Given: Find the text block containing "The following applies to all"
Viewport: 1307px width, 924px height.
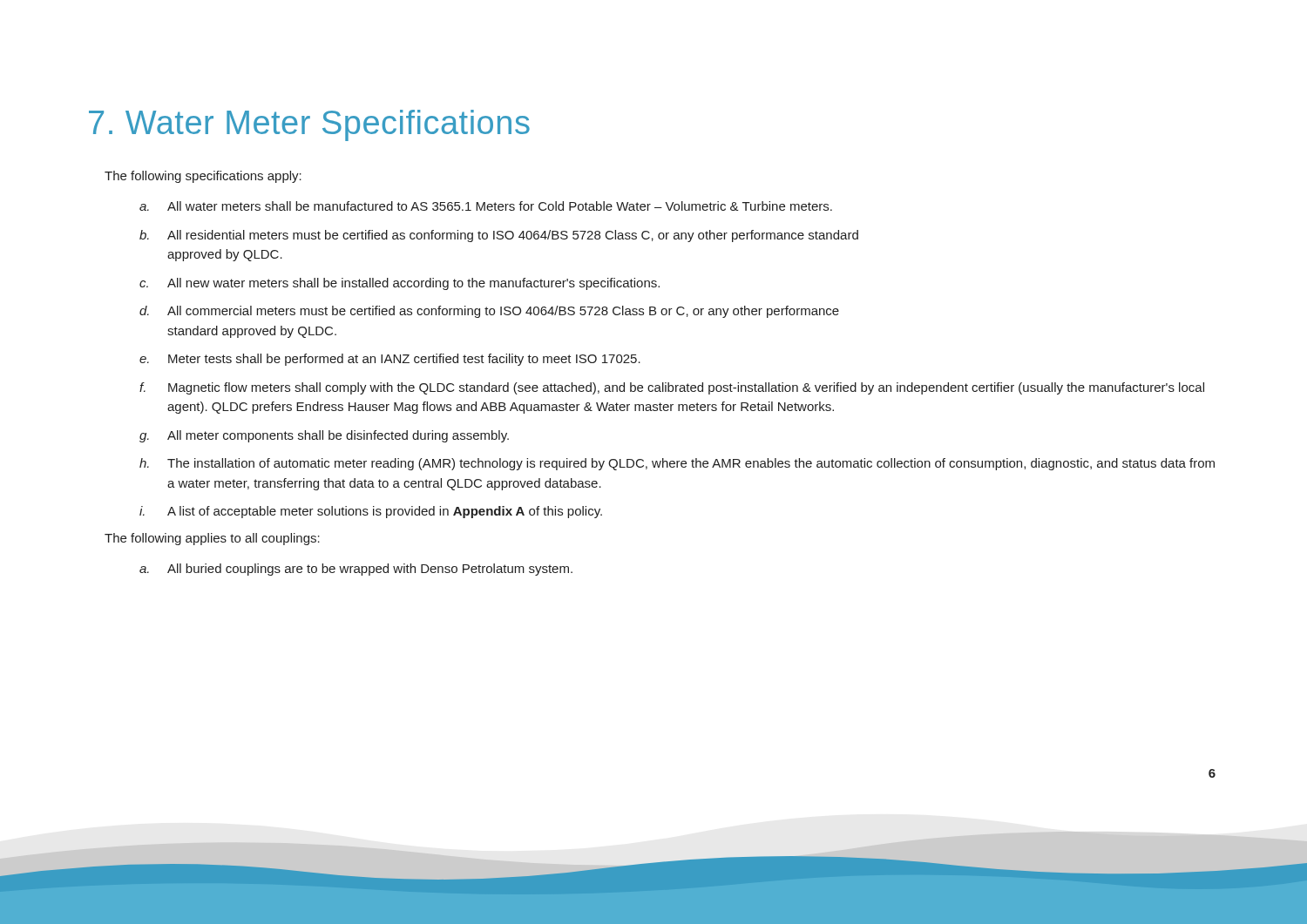Looking at the screenshot, I should [x=212, y=537].
